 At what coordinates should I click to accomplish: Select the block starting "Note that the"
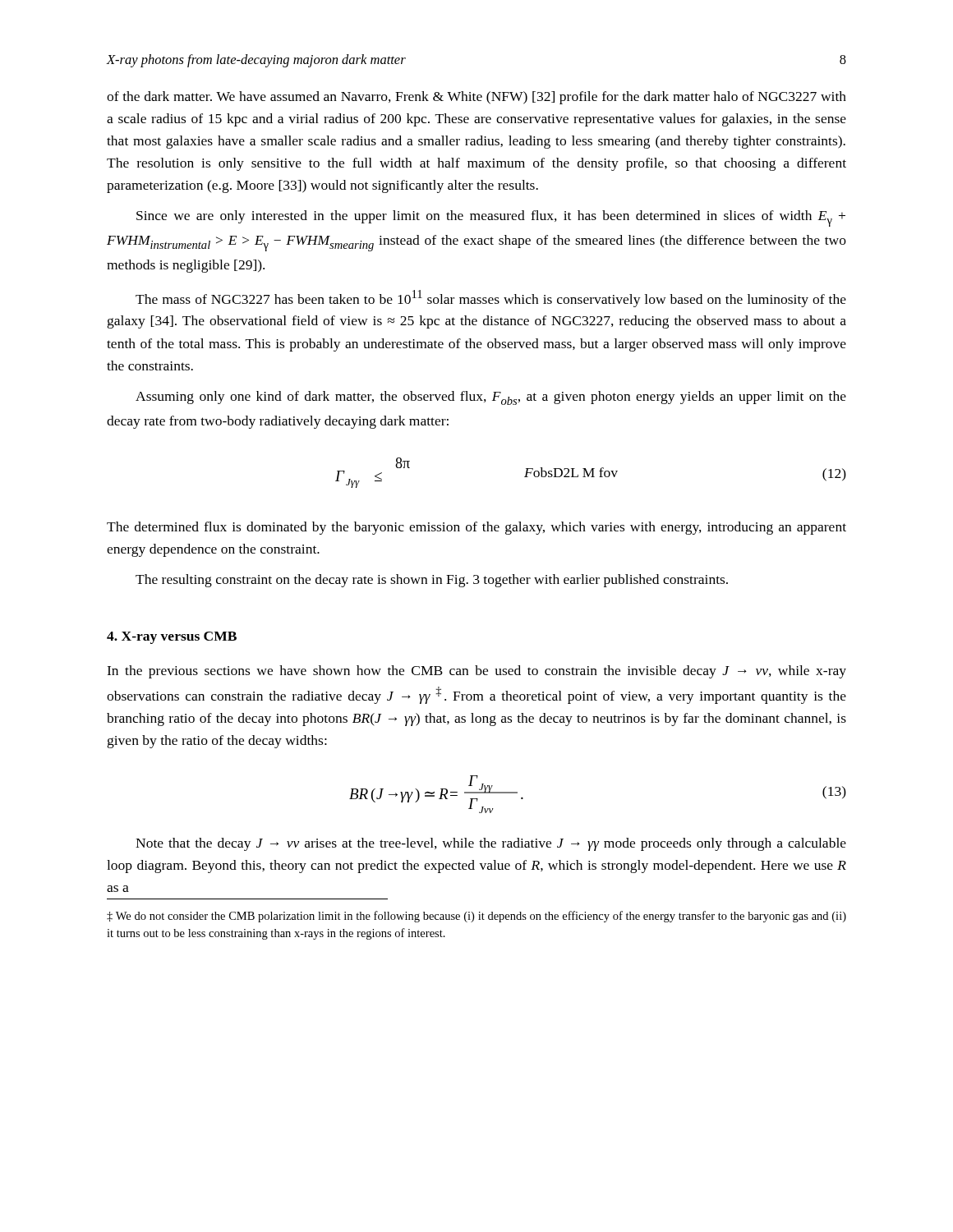point(476,865)
